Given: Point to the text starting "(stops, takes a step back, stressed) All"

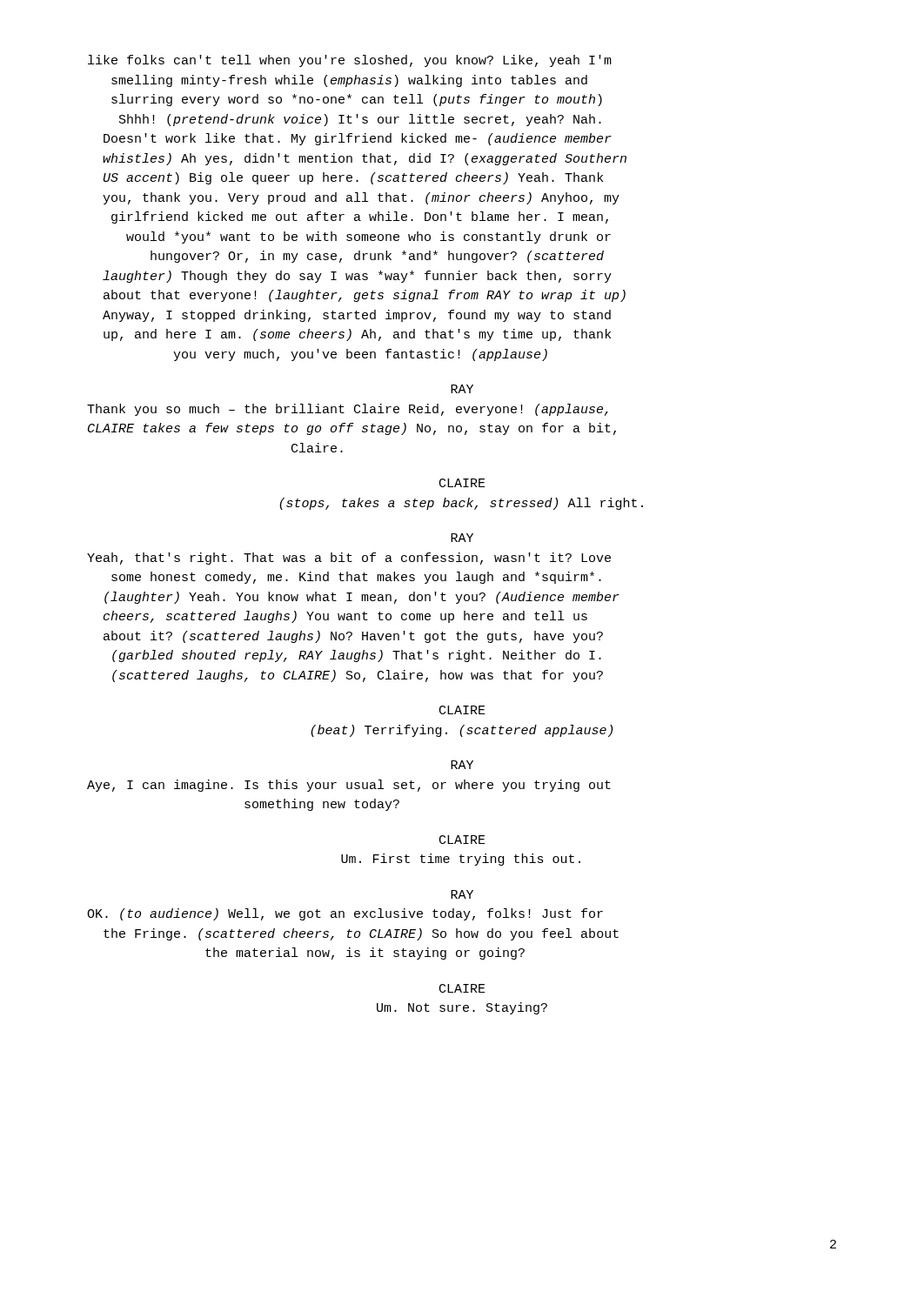Looking at the screenshot, I should point(462,504).
